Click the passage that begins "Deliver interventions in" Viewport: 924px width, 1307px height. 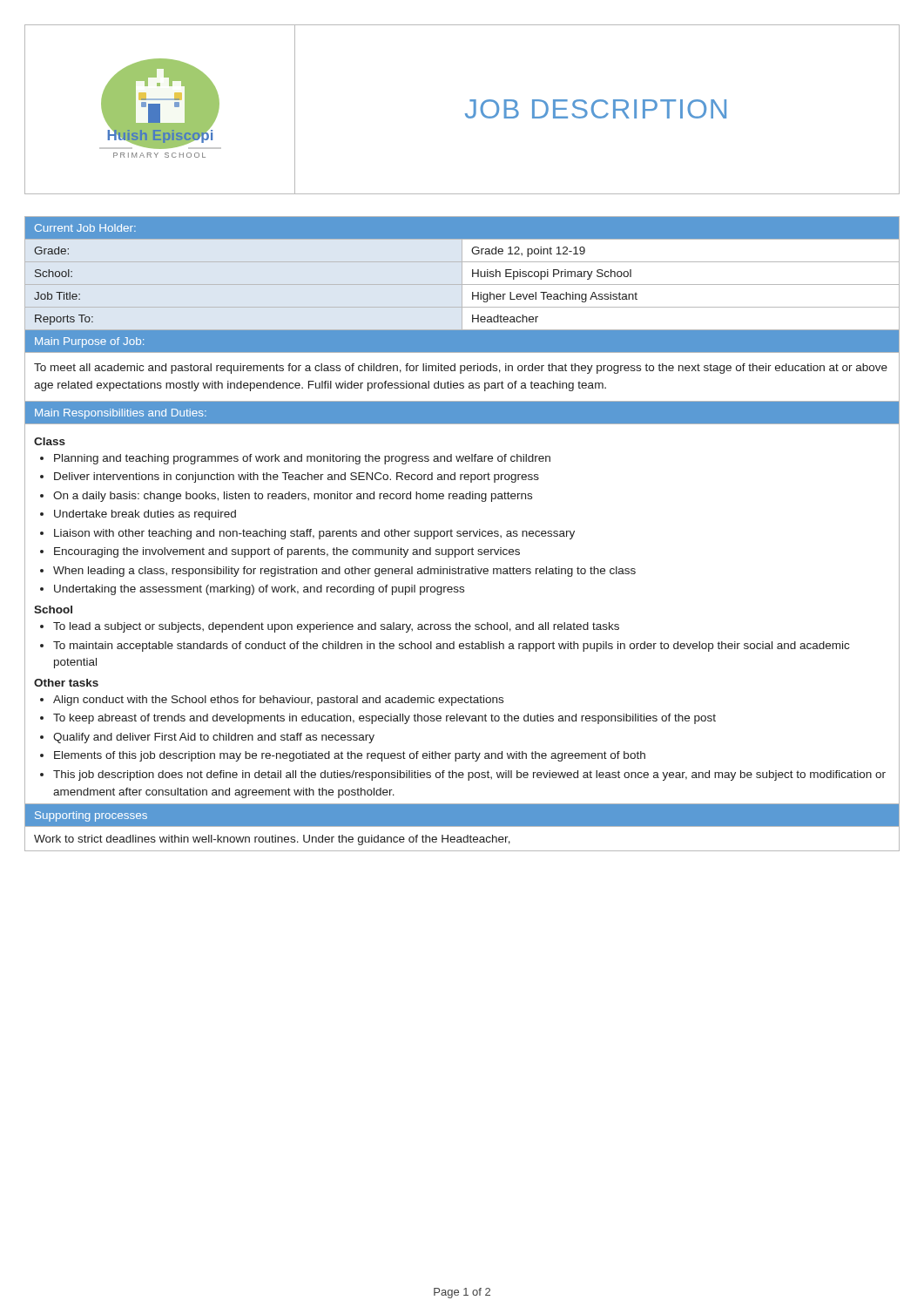(296, 476)
